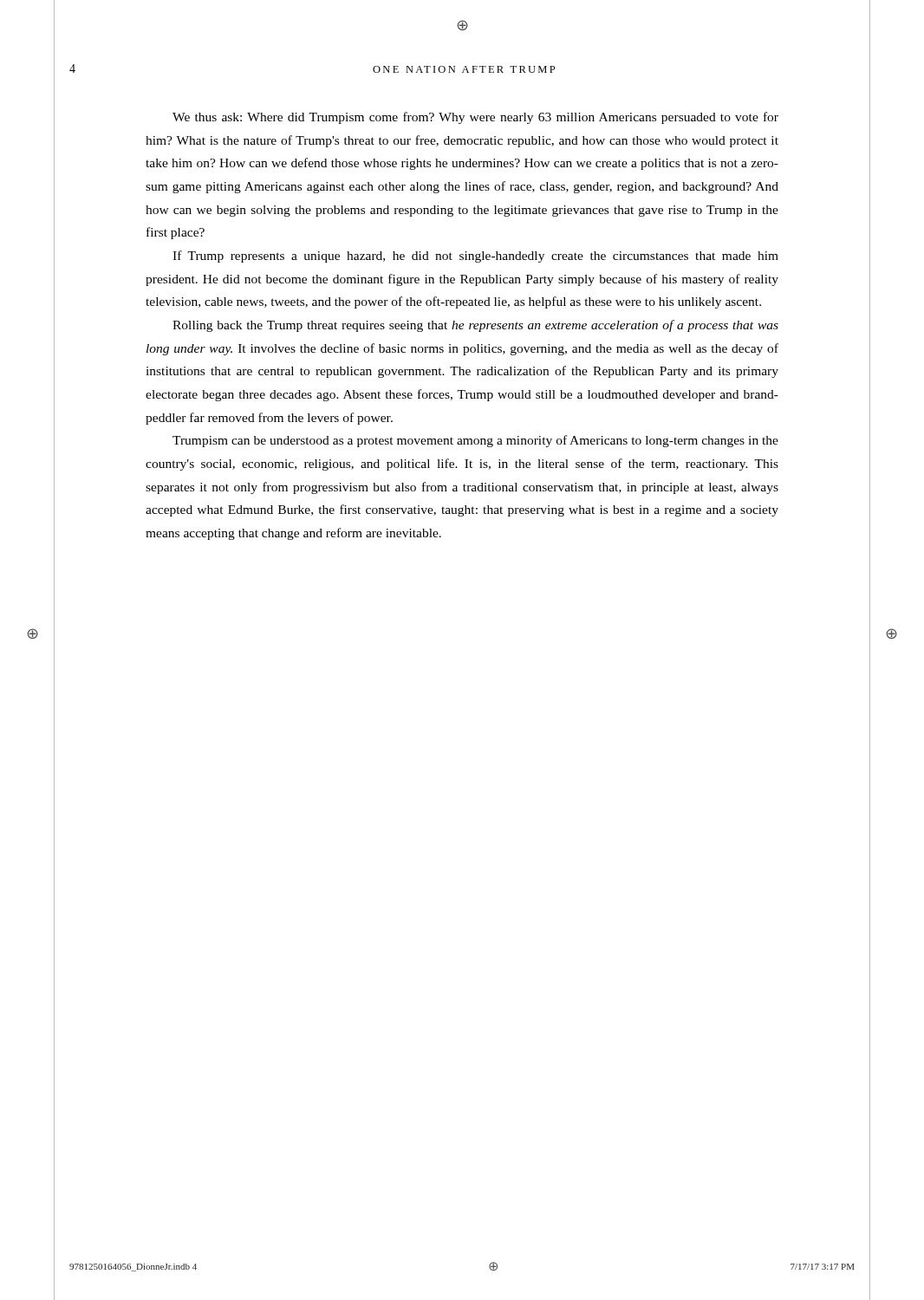Viewport: 924px width, 1300px height.
Task: Point to the block starting "If Trump represents a"
Action: pos(462,279)
